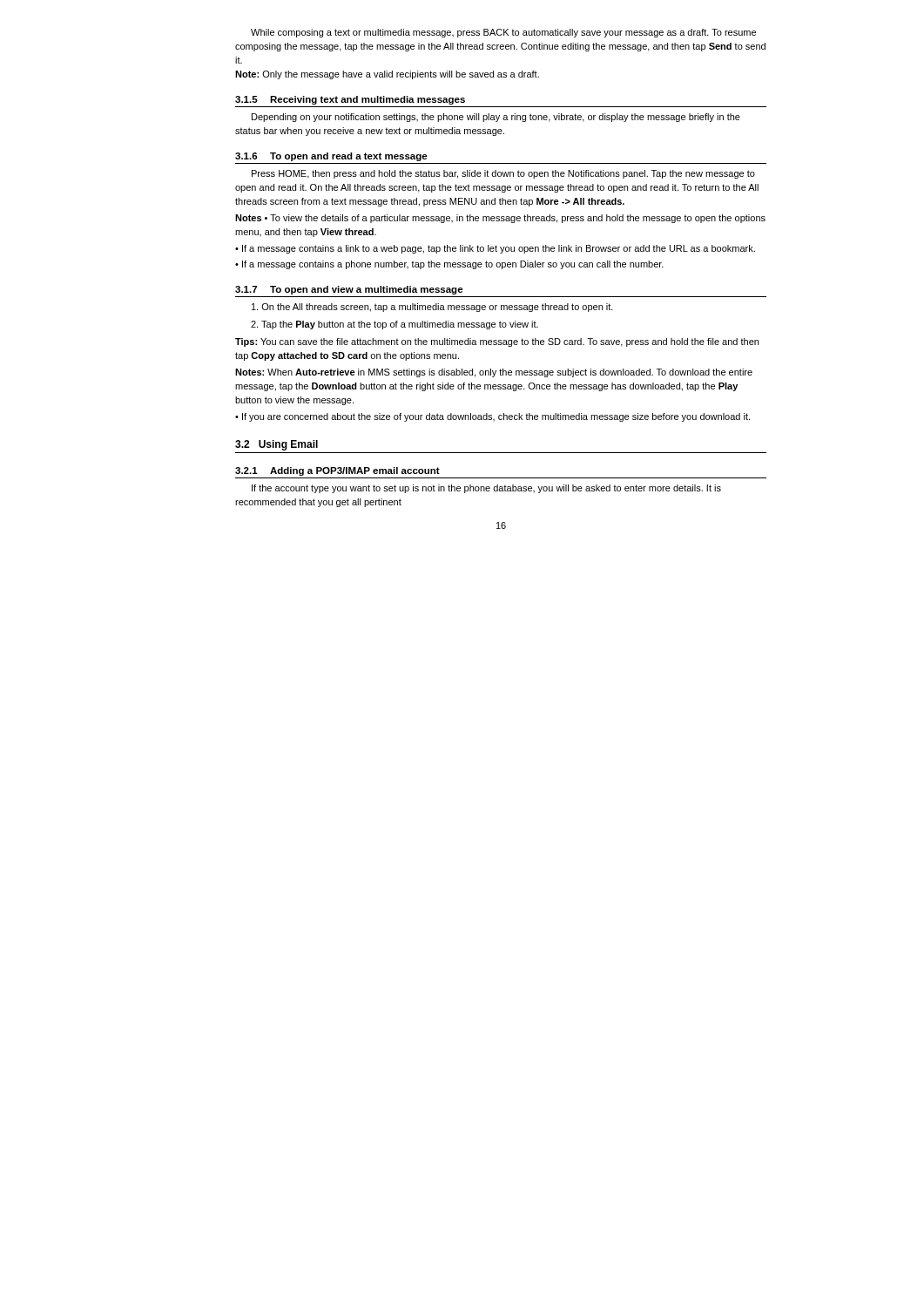Find the passage starting "3.1.5Receiving text and multimedia messages"
The height and width of the screenshot is (1307, 924).
pos(350,99)
